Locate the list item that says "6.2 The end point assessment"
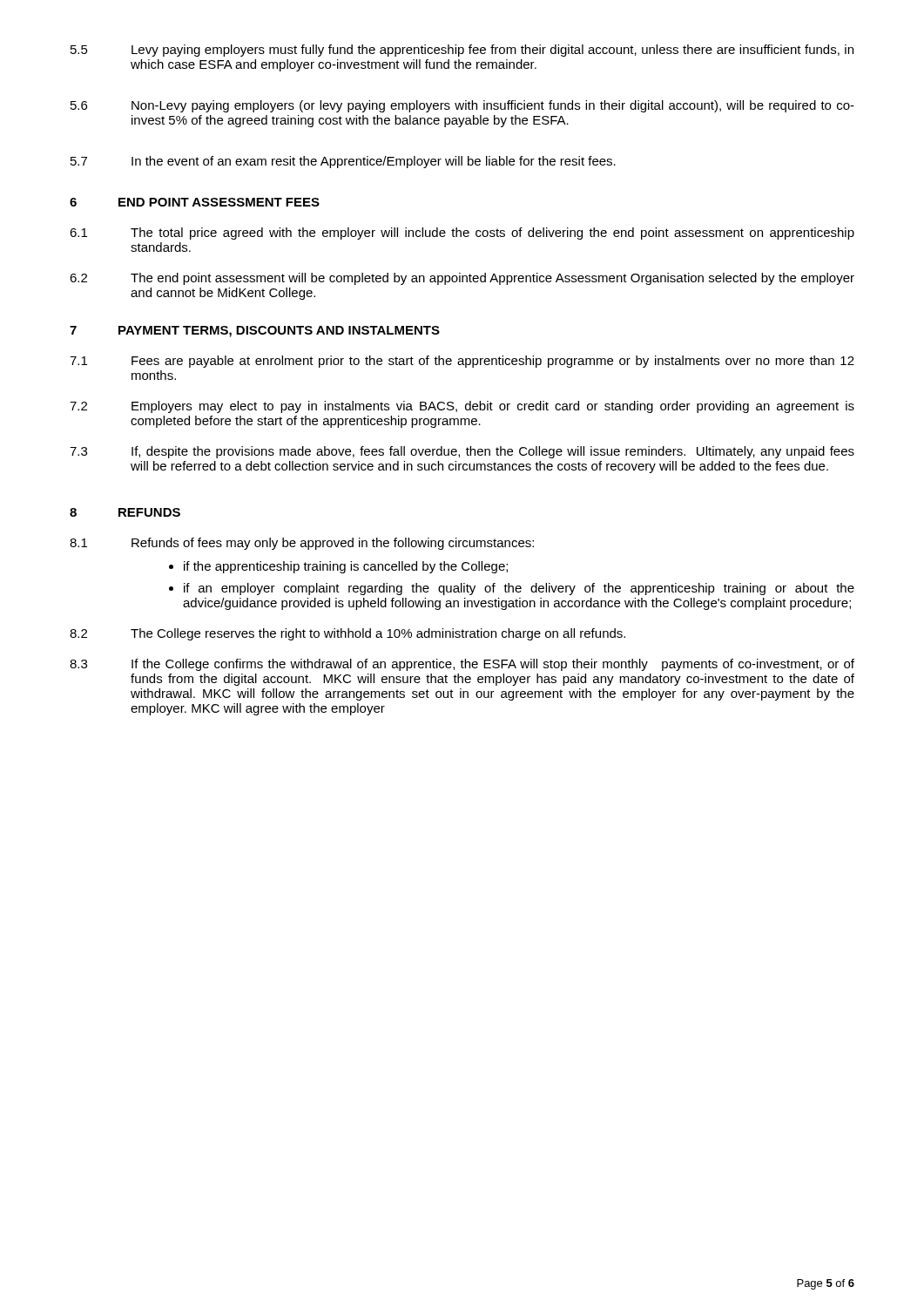 [462, 285]
